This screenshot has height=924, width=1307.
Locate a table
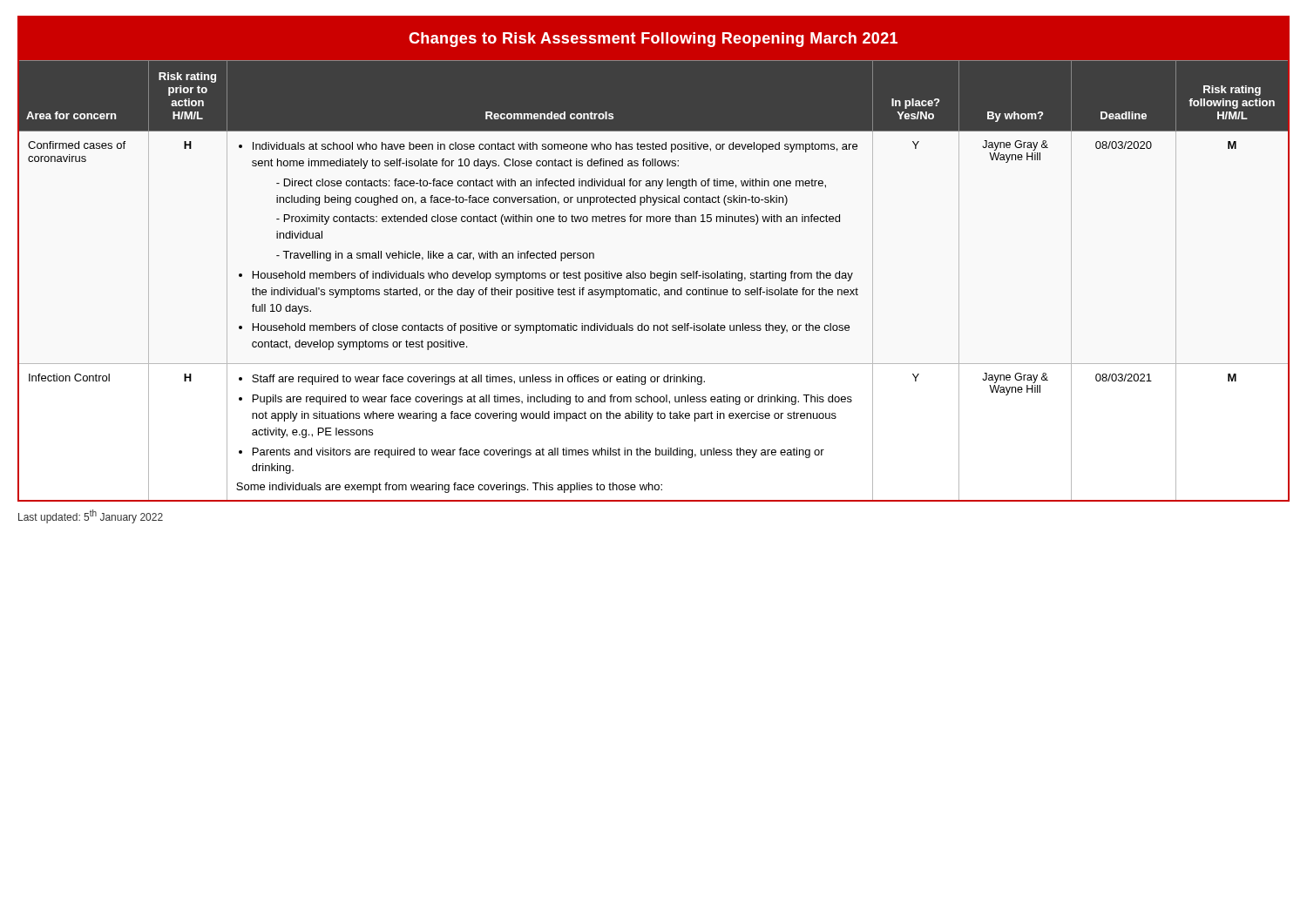pyautogui.click(x=654, y=259)
